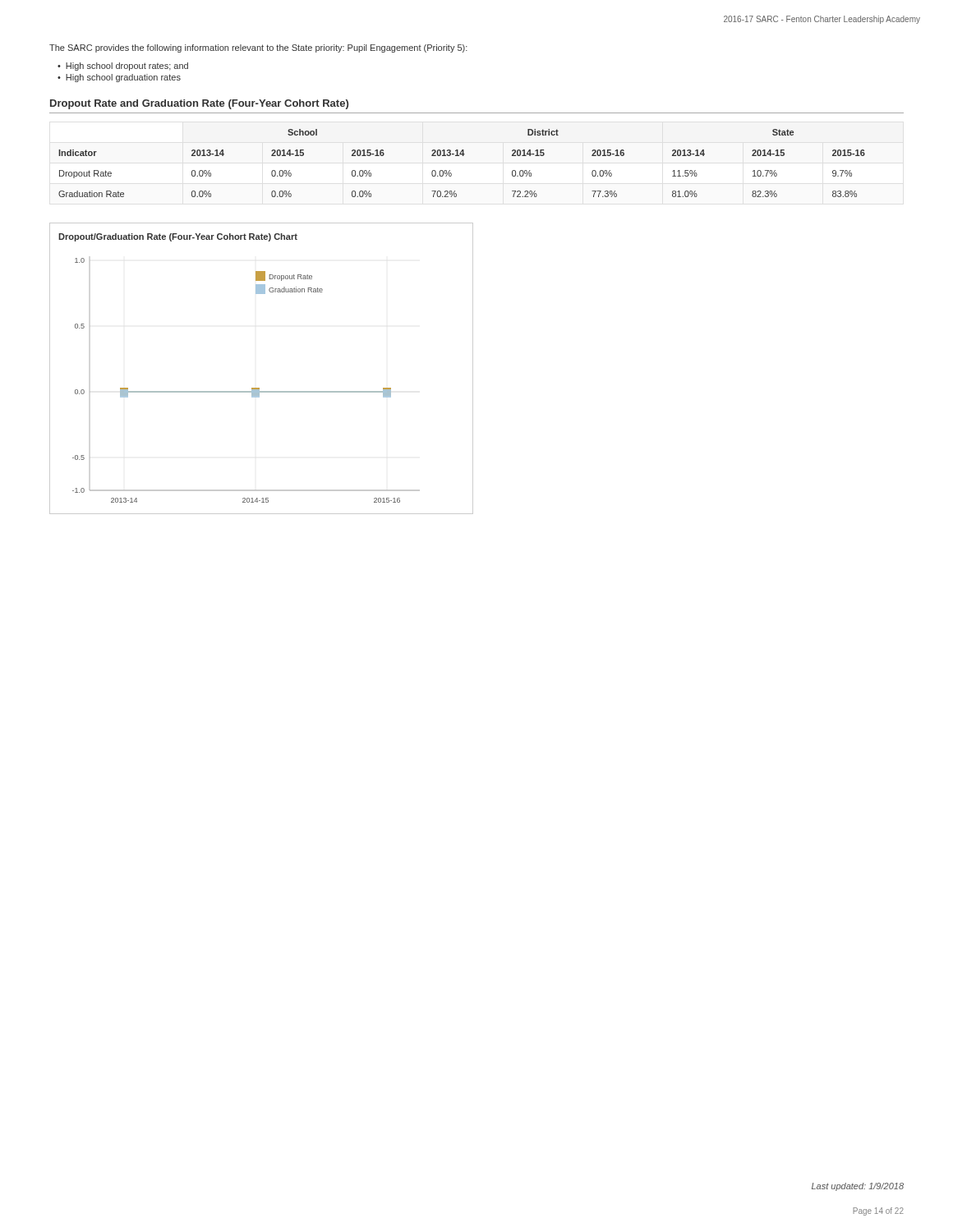Click on the list item that says "• High school dropout rates; and"

tap(123, 66)
